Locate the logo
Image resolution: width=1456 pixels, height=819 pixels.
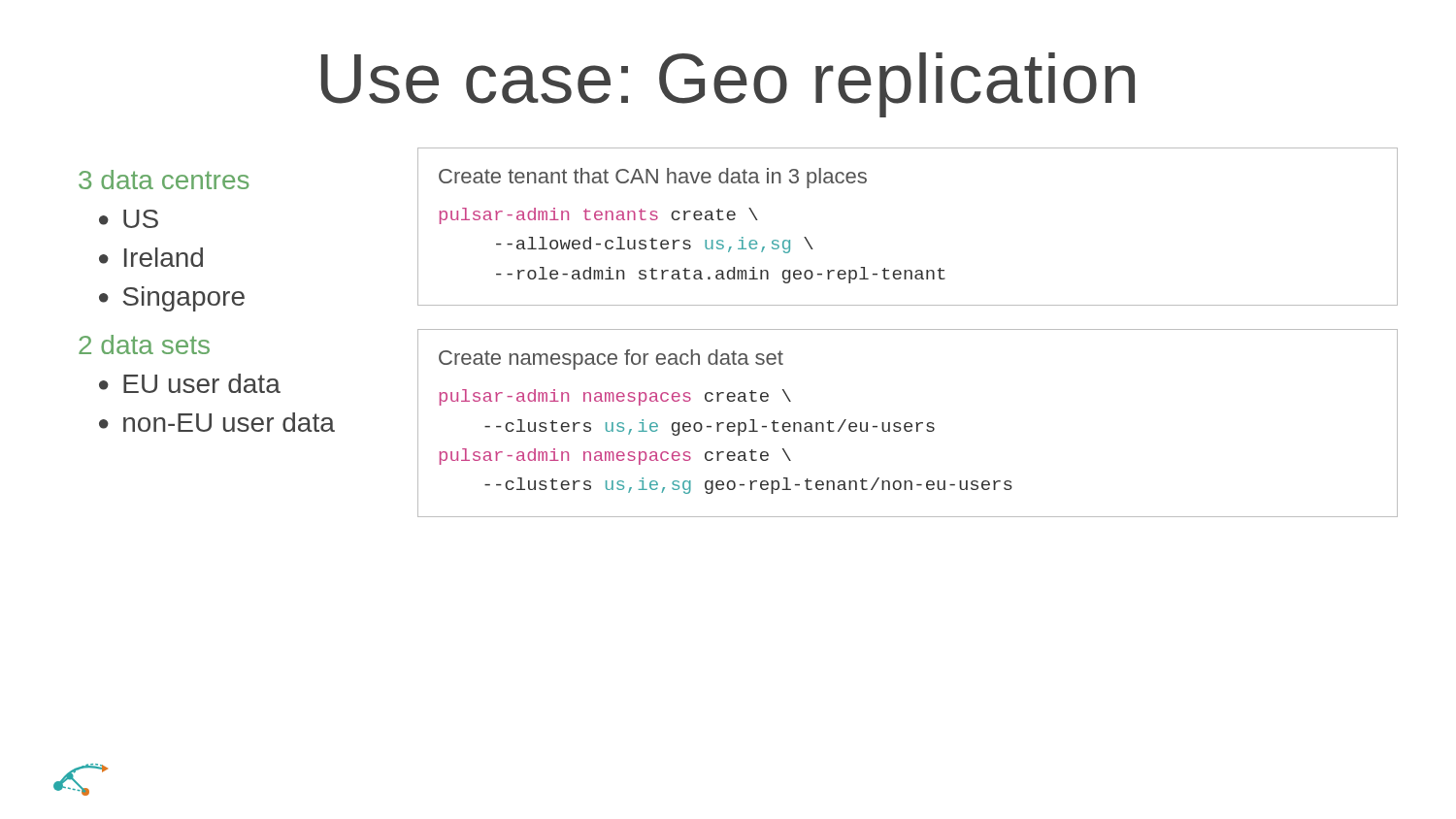click(x=87, y=775)
